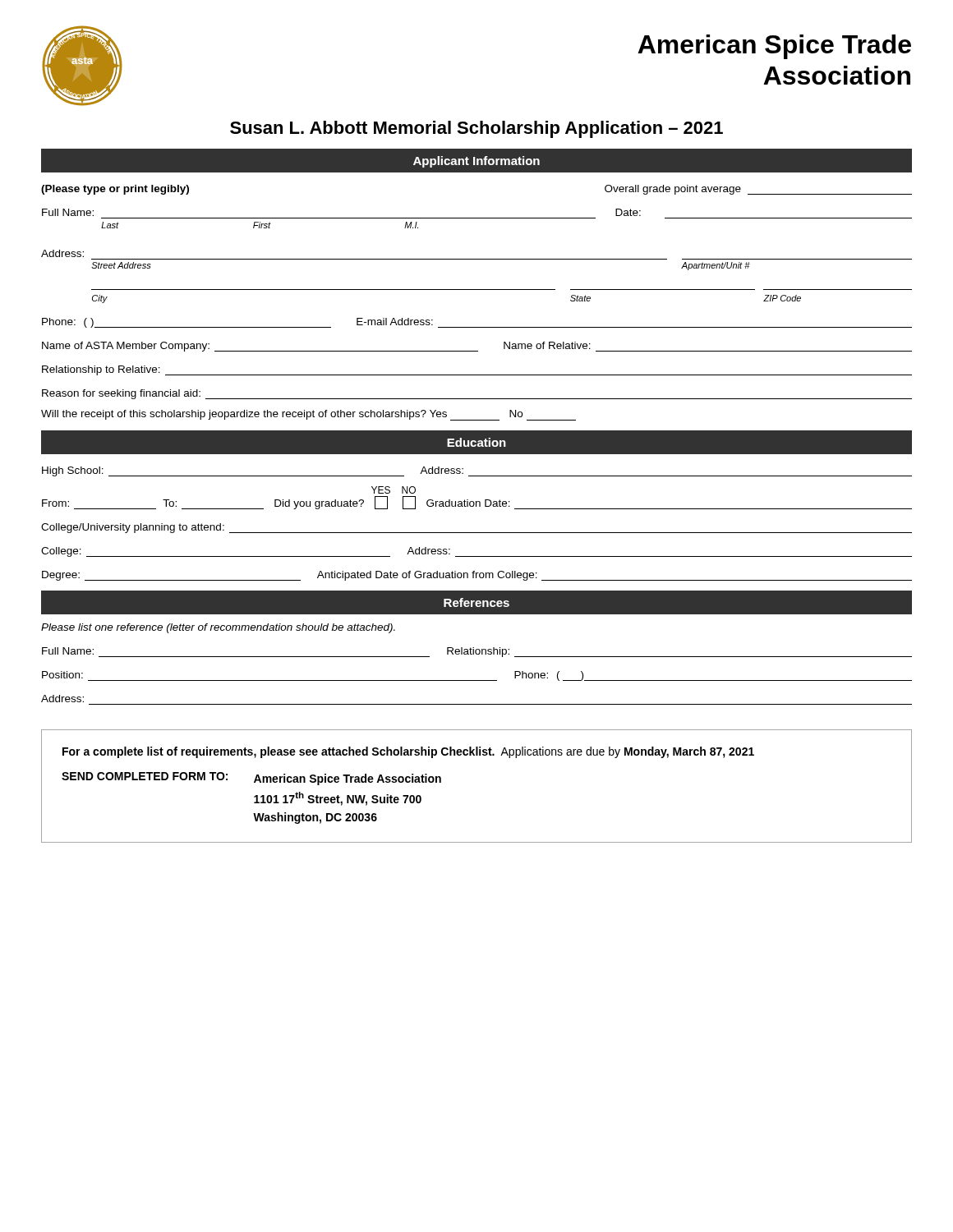This screenshot has height=1232, width=953.
Task: Where is the passage that starts "Full Name: Date: Full Name: Last First"?
Action: 476,218
